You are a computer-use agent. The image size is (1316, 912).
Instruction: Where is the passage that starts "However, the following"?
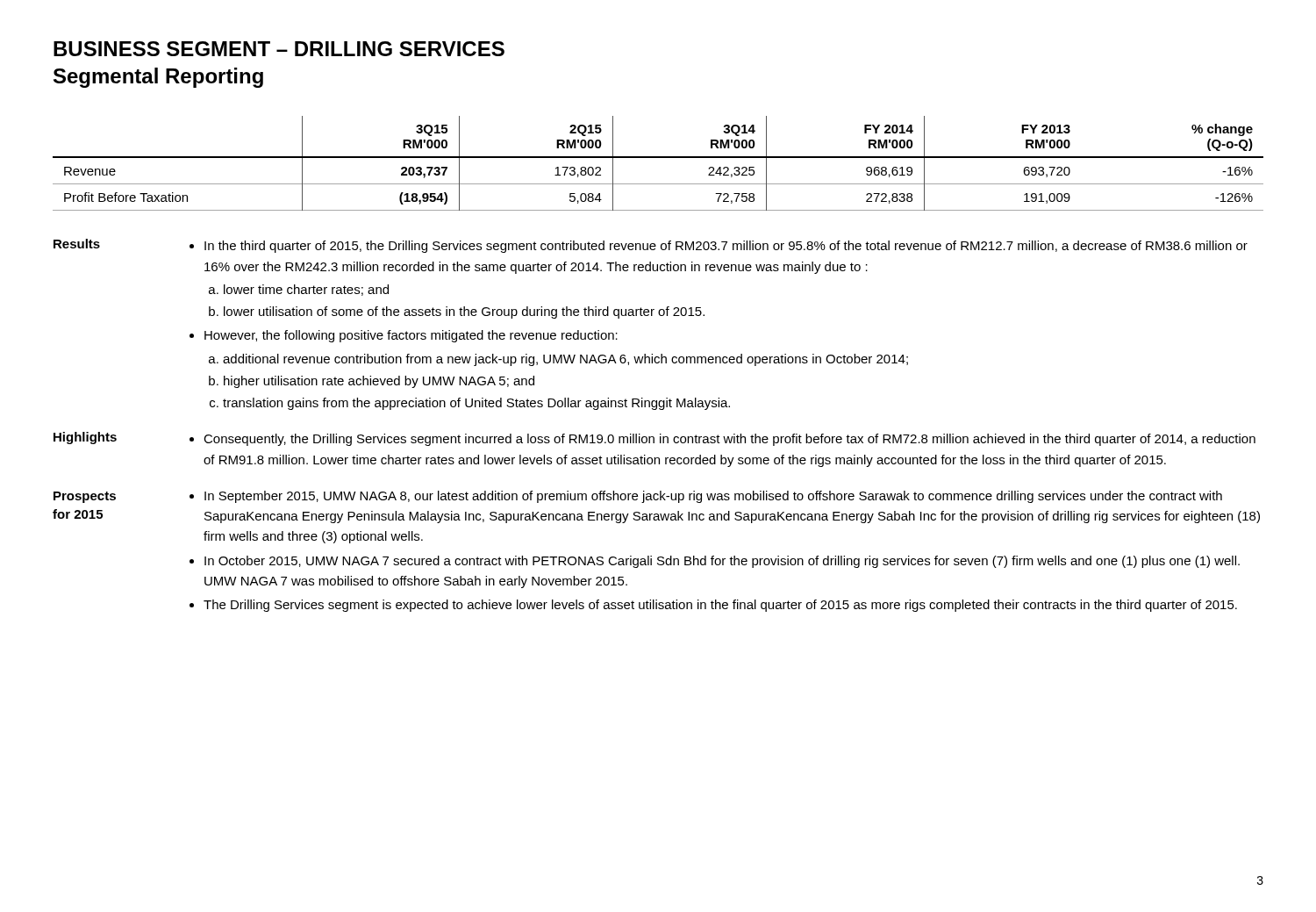(724, 369)
